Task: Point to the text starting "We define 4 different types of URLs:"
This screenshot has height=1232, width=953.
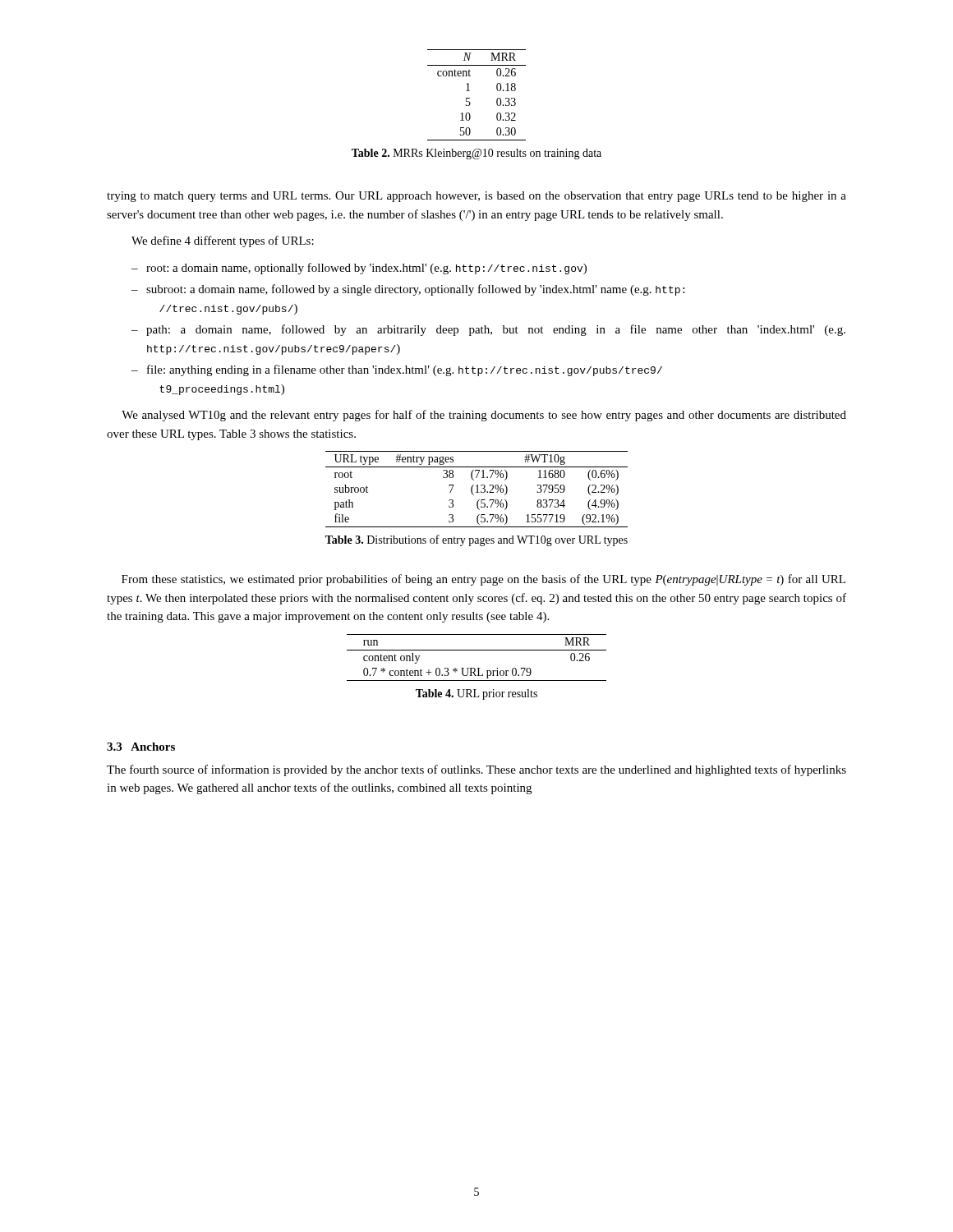Action: point(223,241)
